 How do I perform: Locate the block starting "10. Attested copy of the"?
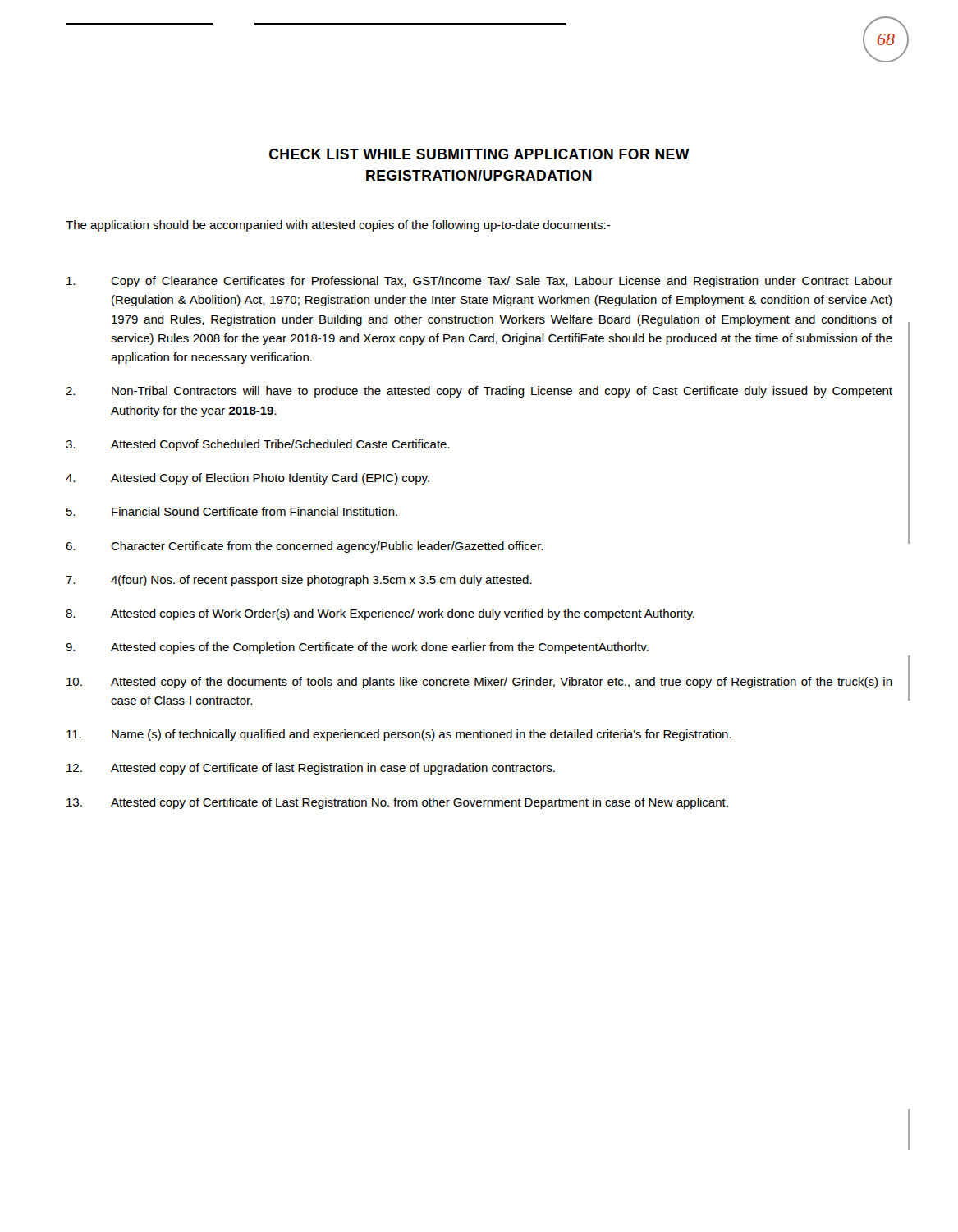point(479,691)
